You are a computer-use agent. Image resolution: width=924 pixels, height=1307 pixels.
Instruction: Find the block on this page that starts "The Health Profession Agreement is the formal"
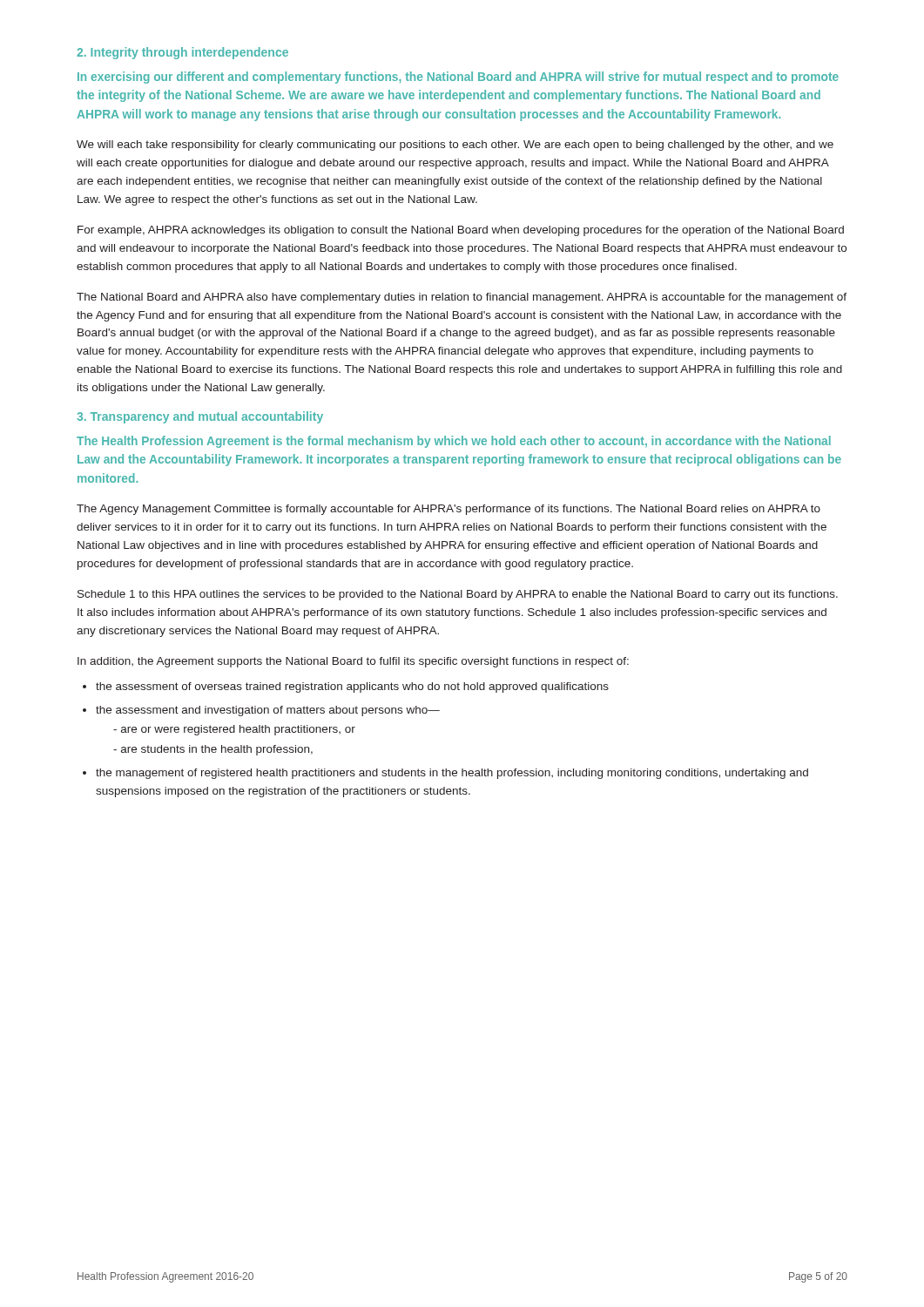pos(459,460)
